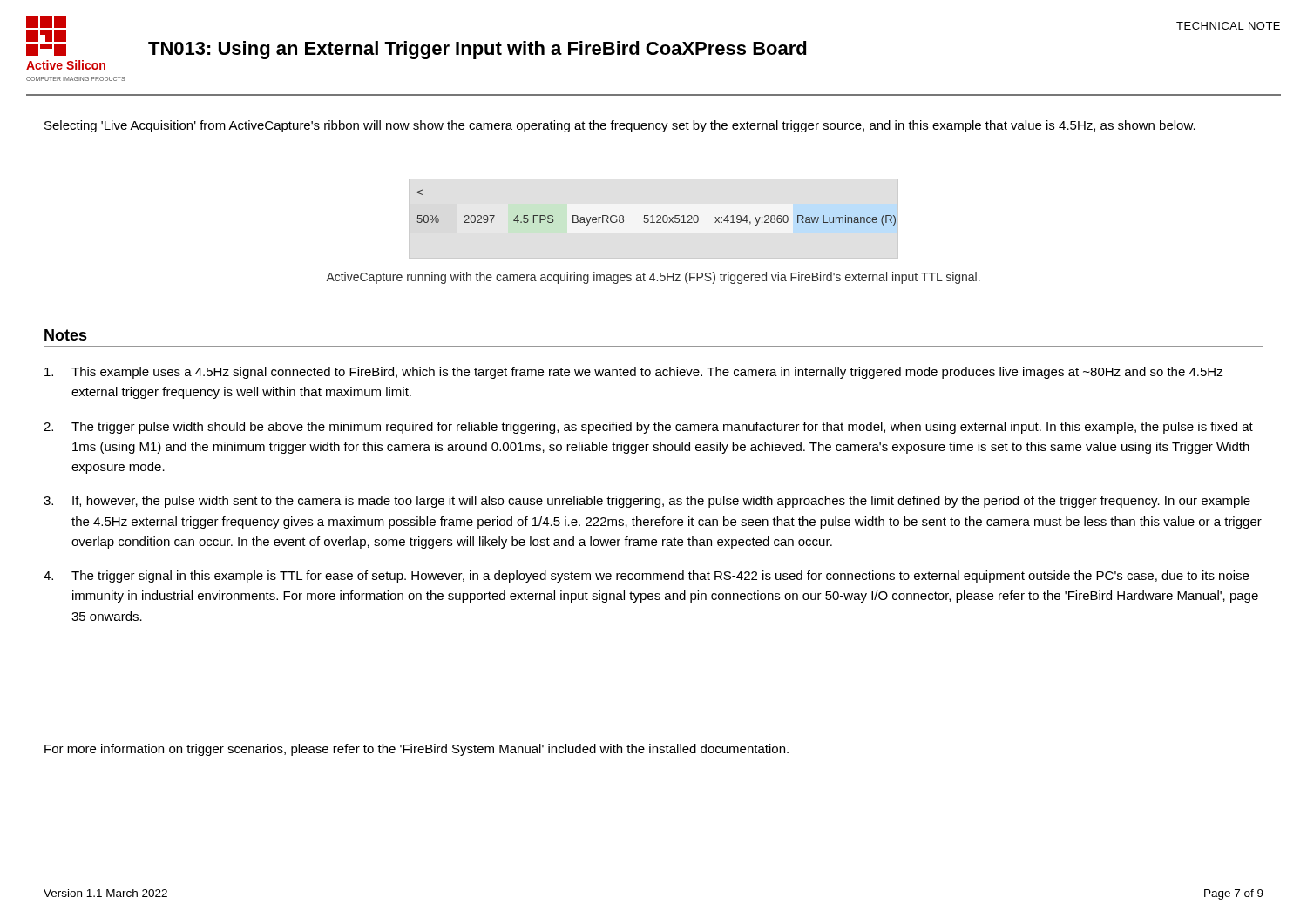Find the screenshot
Screen dimensions: 924x1307
[654, 220]
